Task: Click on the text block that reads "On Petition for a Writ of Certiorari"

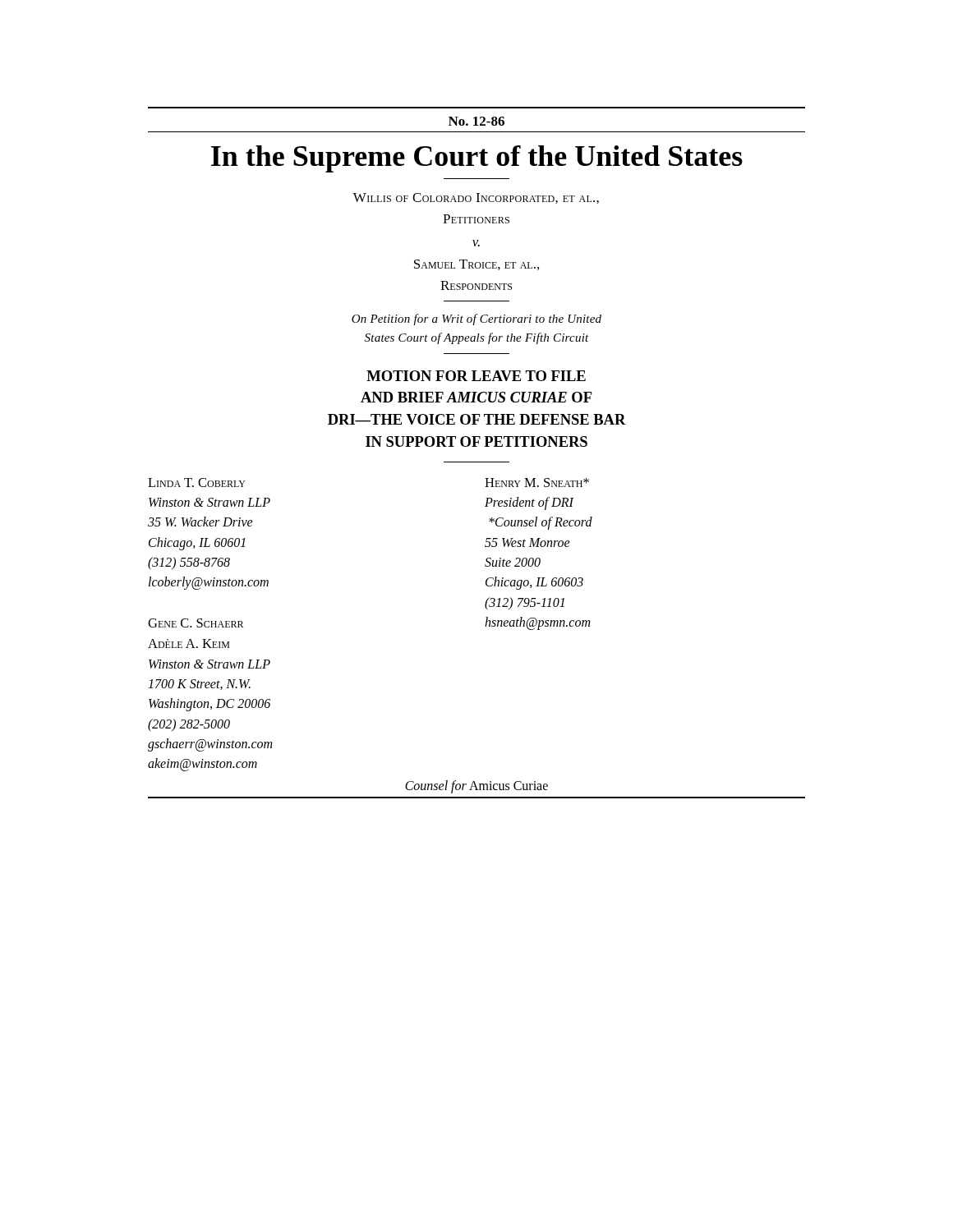Action: [x=476, y=328]
